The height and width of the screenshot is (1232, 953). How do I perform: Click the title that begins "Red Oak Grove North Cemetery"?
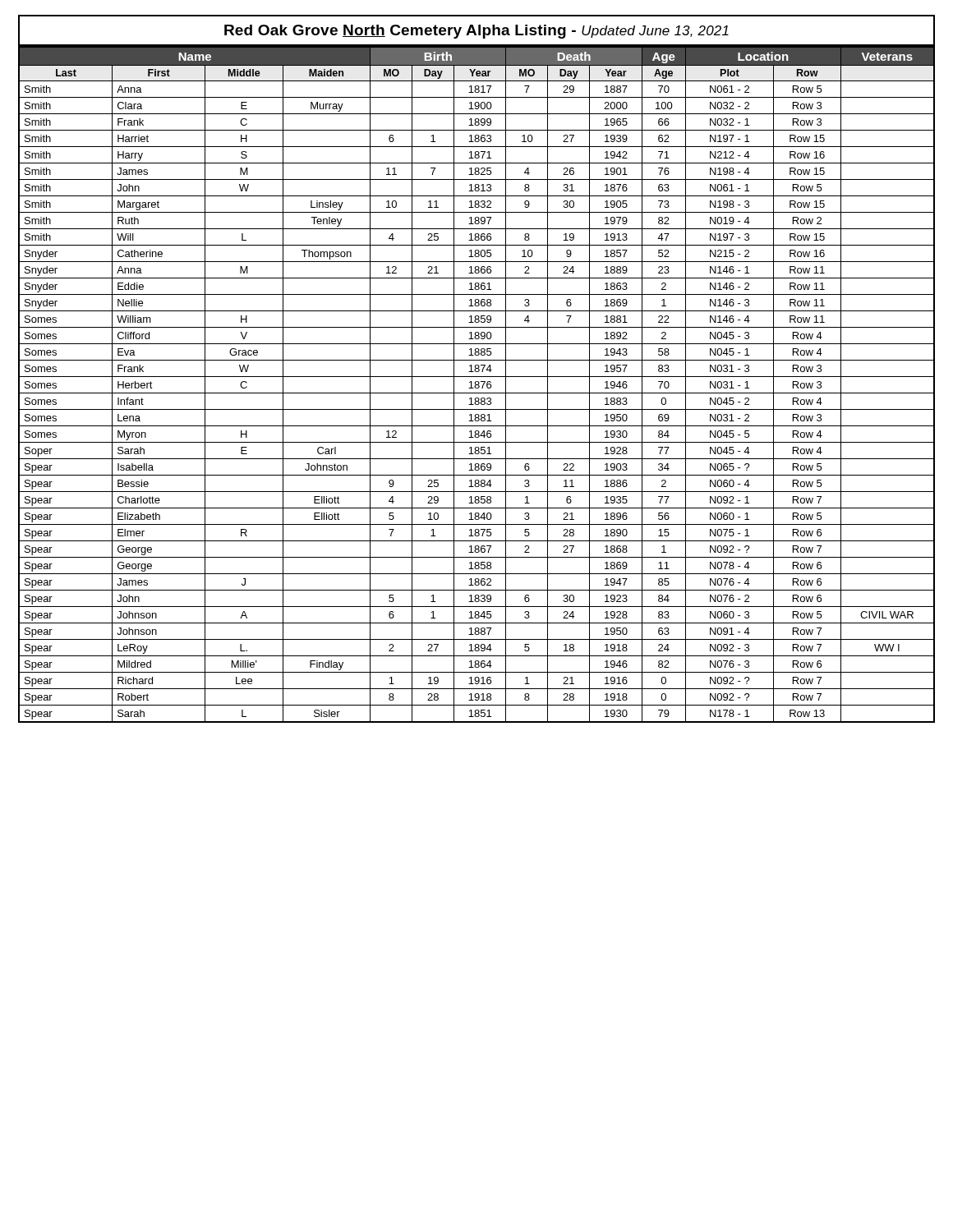pos(476,30)
